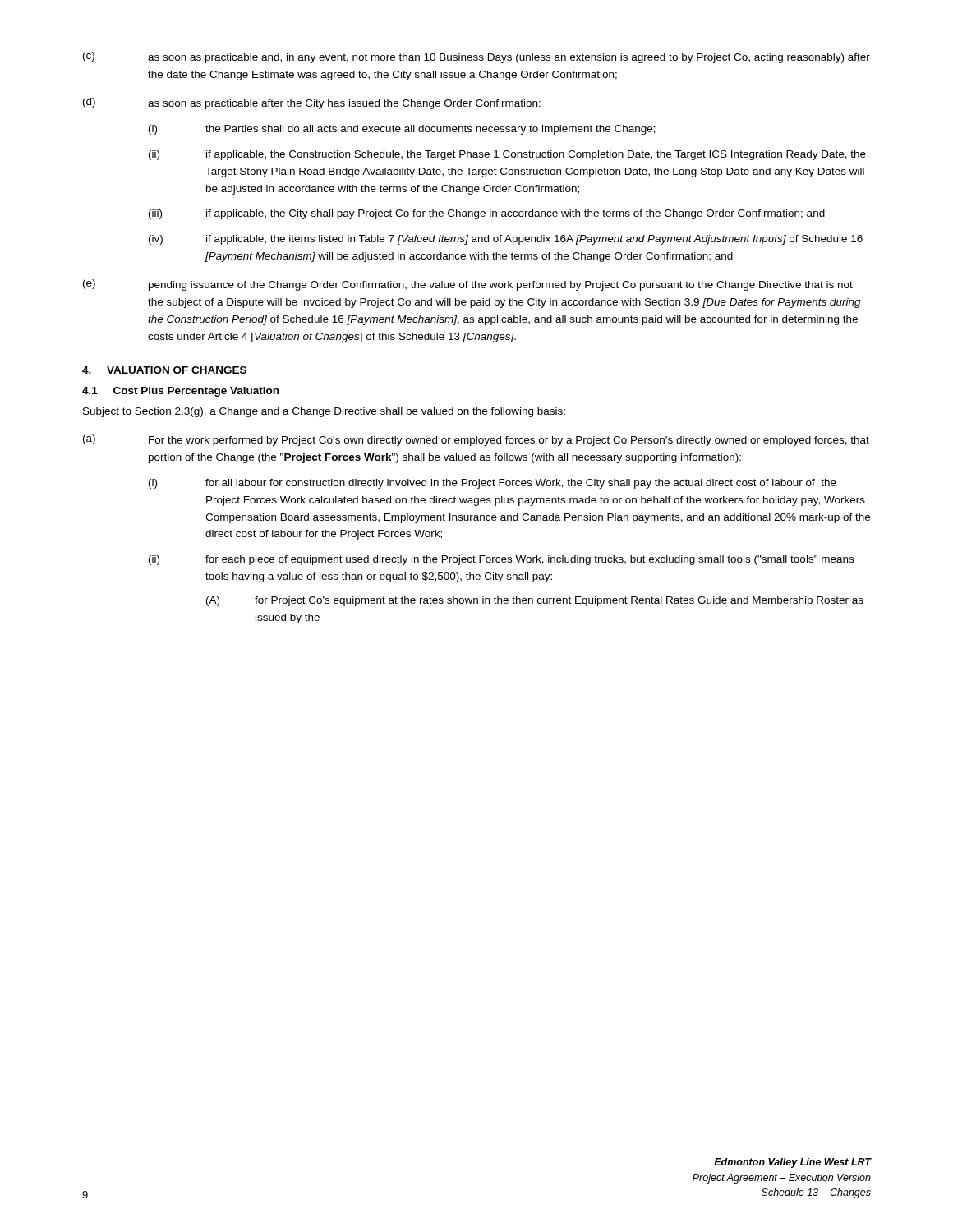
Task: Click on the list item that says "(ii) for each"
Action: (509, 592)
